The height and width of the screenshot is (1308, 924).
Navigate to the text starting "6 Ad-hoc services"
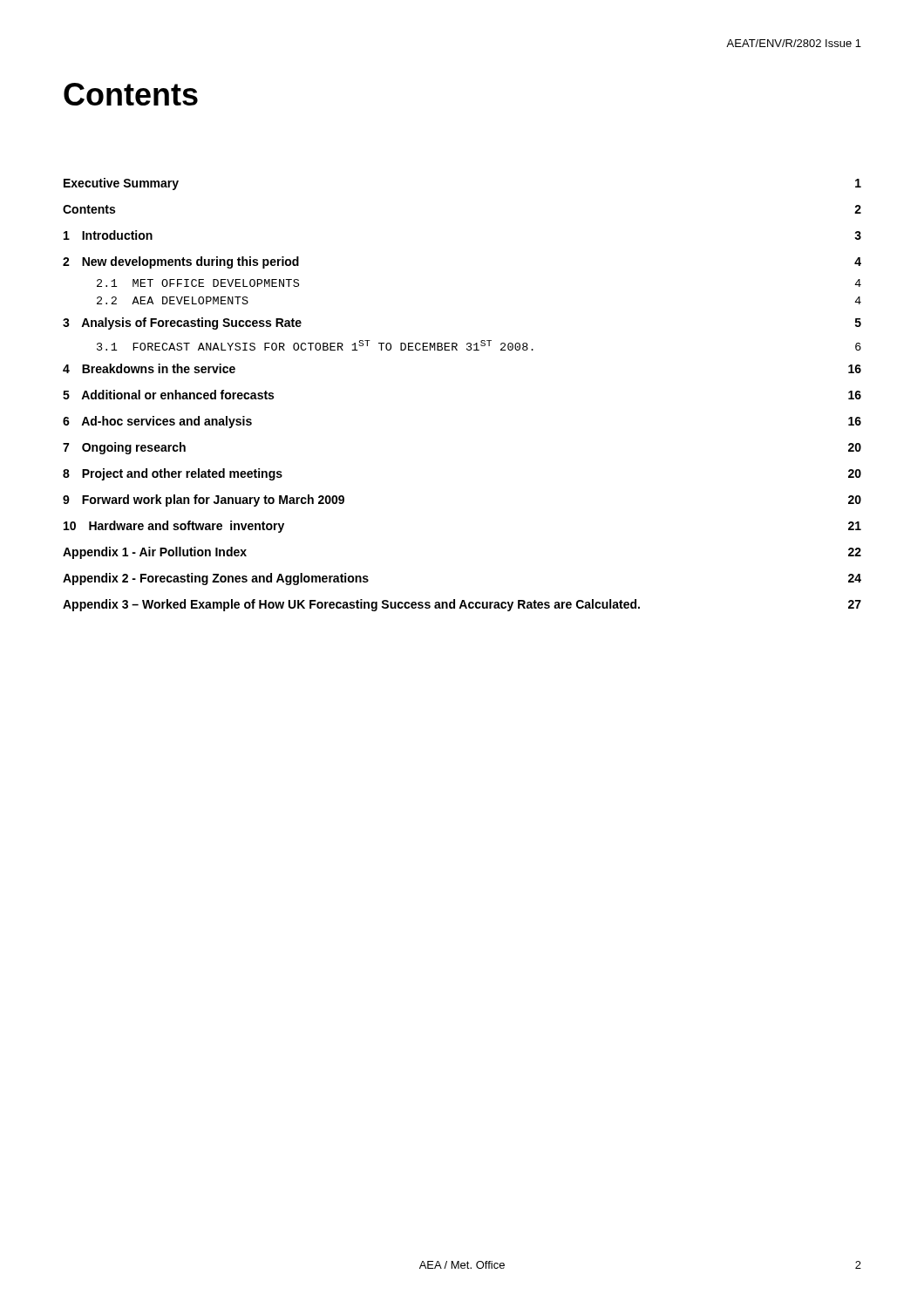coord(153,422)
